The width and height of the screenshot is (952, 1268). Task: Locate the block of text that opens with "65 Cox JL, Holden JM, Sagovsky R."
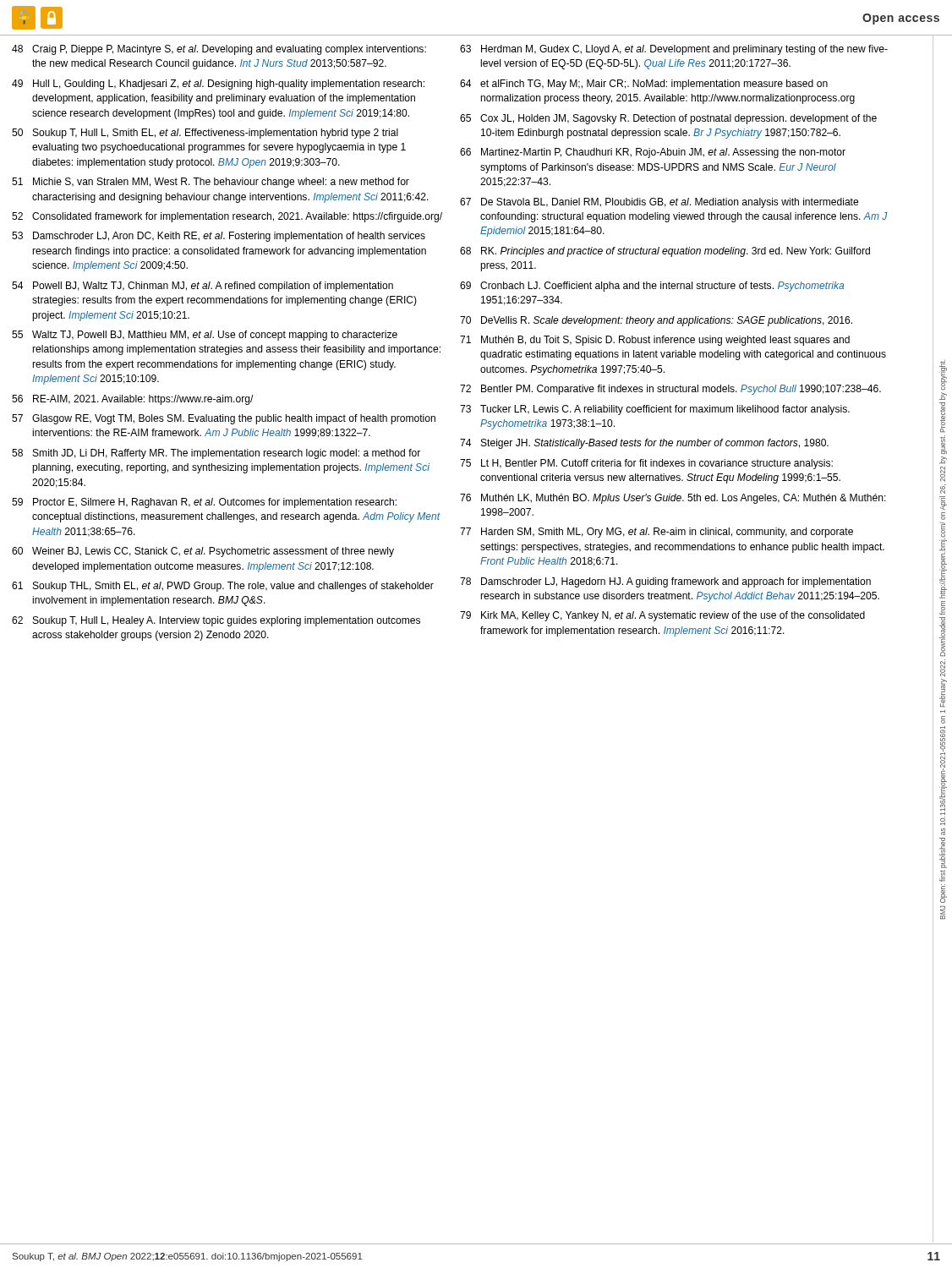676,126
